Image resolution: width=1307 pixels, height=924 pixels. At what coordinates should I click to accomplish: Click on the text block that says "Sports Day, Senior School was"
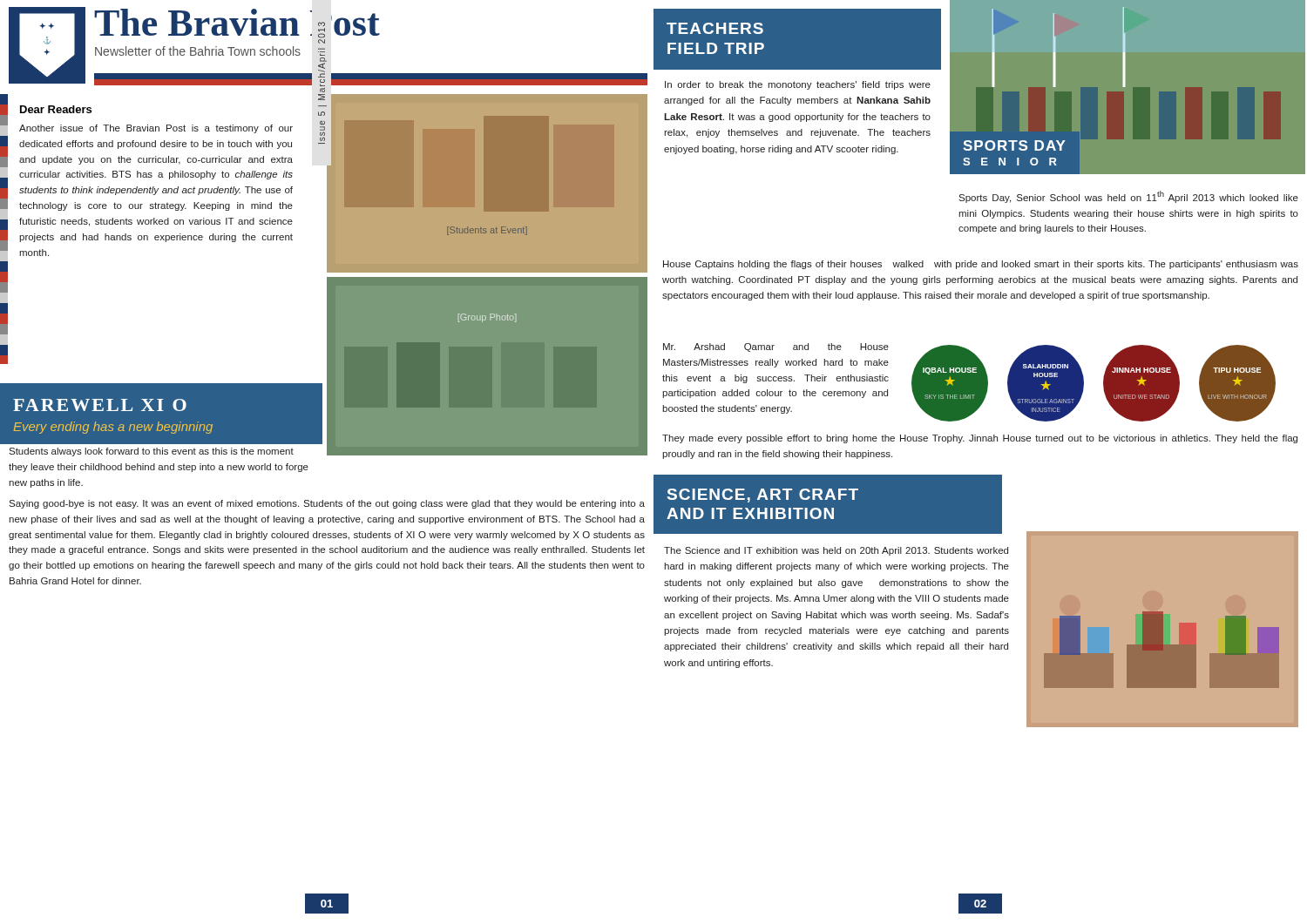tap(1128, 211)
